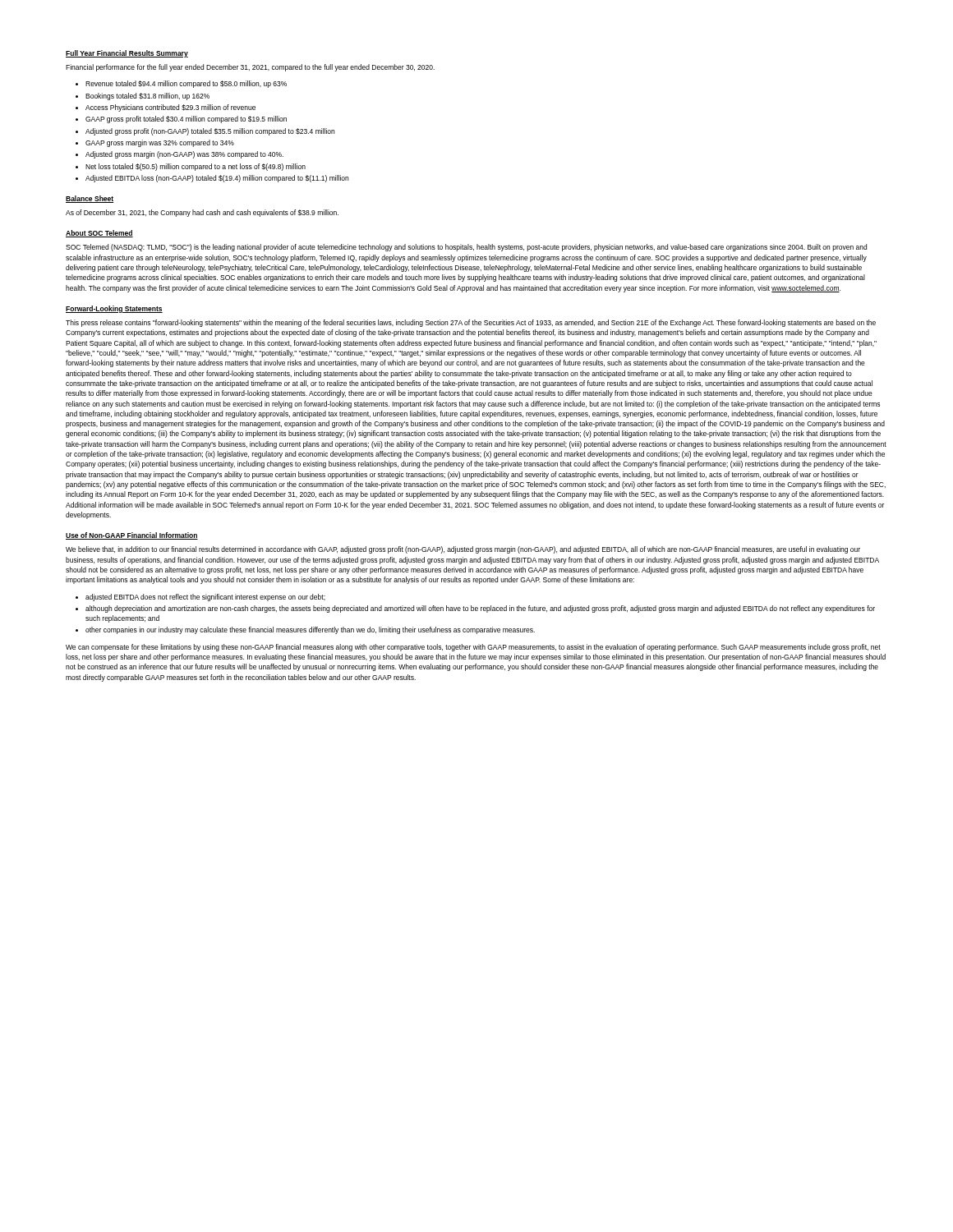
Task: Click on the section header that says "Full Year Financial Results Summary"
Action: tap(127, 53)
